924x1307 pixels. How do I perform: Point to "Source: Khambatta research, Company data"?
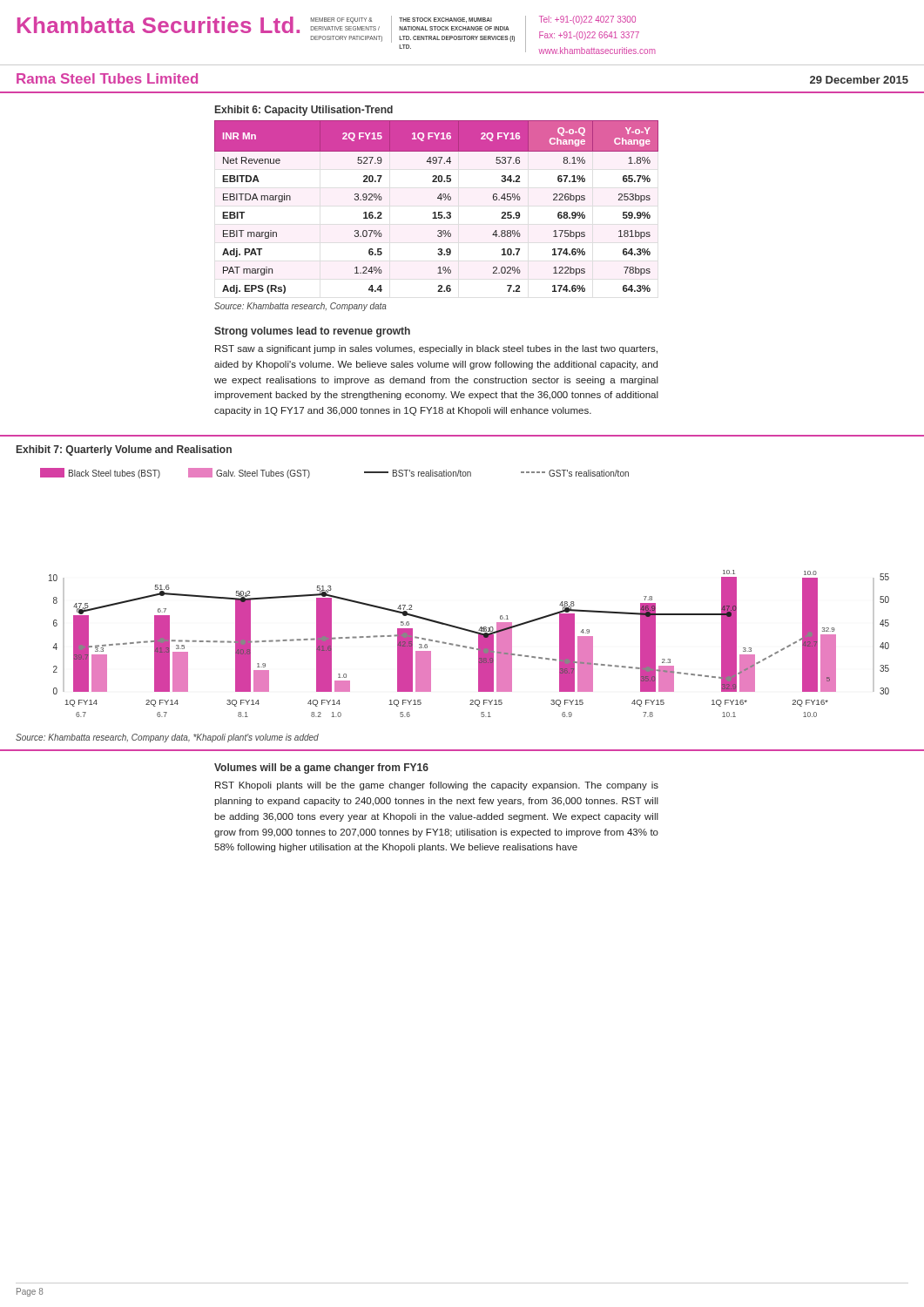(300, 306)
